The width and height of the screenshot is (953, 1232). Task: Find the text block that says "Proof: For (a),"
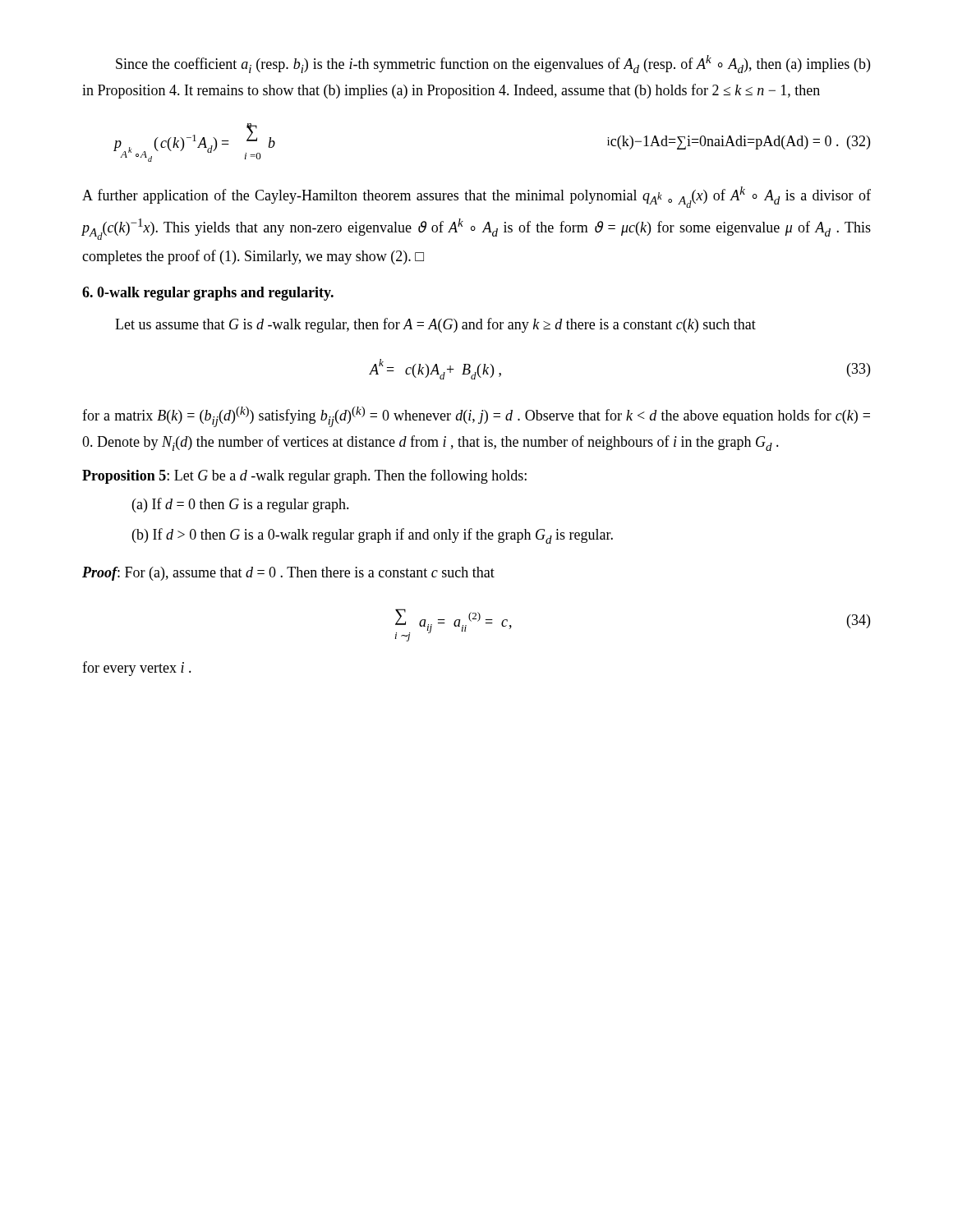click(288, 572)
